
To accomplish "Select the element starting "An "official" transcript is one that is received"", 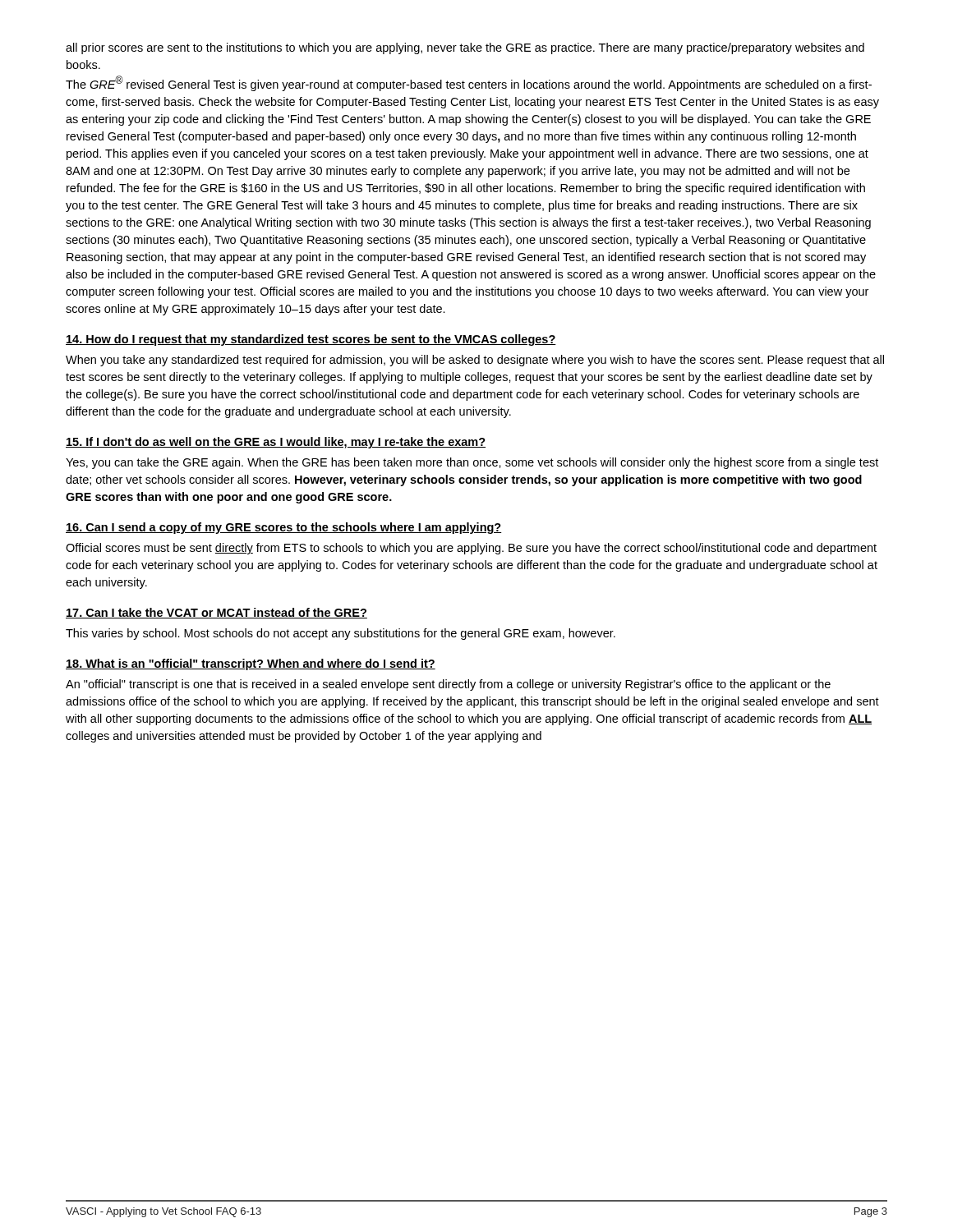I will [x=472, y=710].
